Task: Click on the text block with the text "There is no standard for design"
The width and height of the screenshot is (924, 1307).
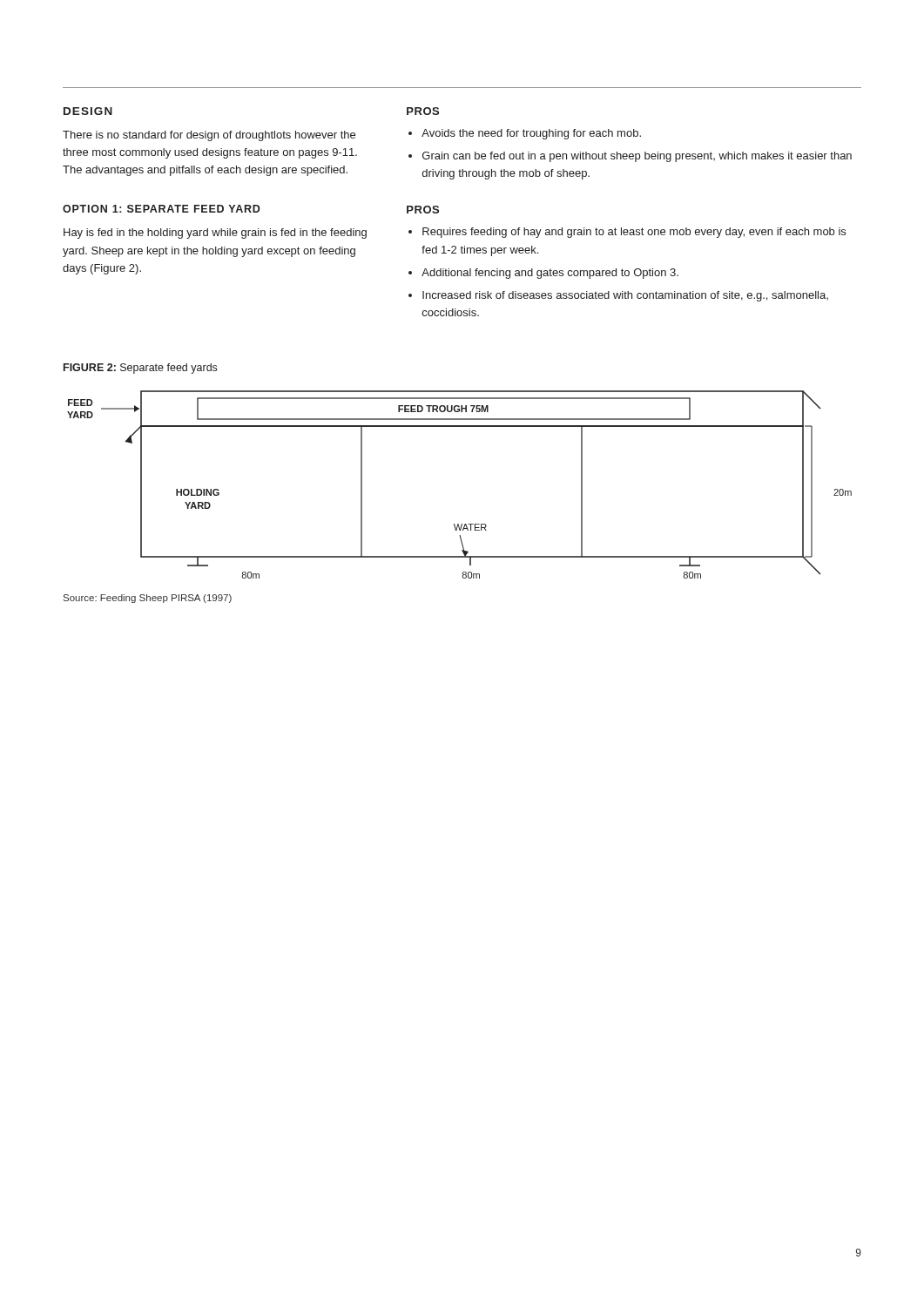Action: [x=210, y=152]
